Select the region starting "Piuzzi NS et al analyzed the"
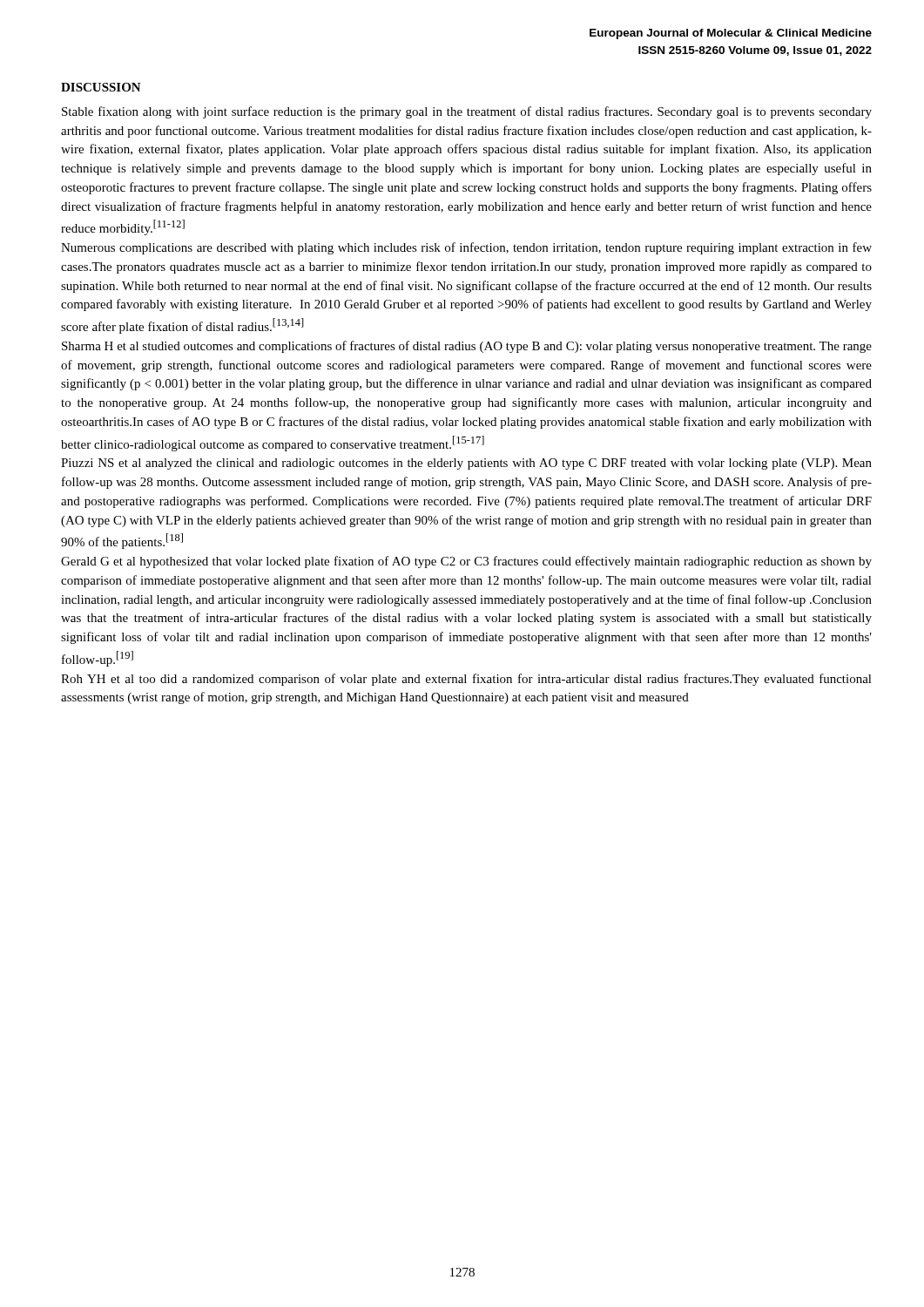 (466, 503)
